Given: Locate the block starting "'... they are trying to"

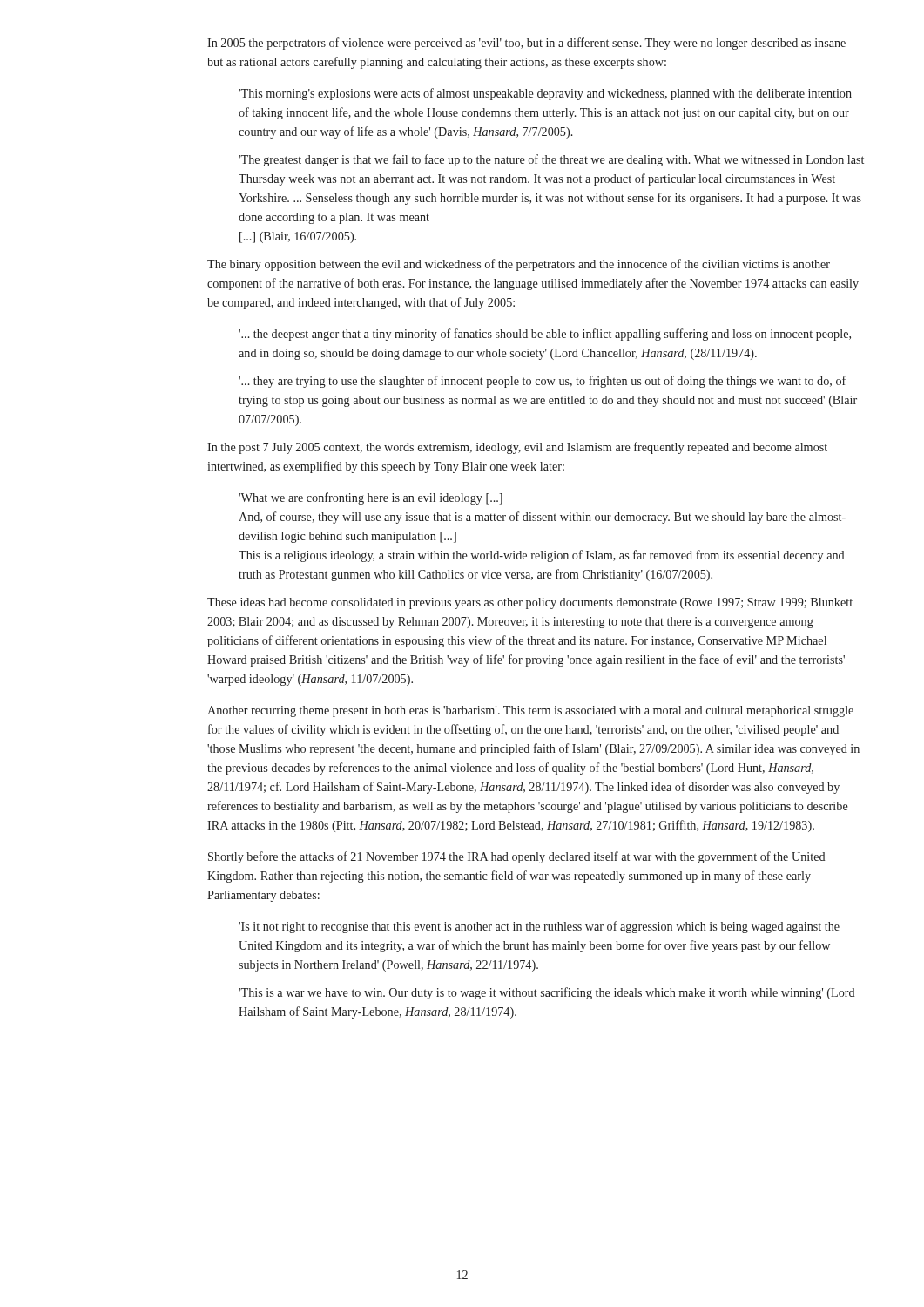Looking at the screenshot, I should (548, 400).
